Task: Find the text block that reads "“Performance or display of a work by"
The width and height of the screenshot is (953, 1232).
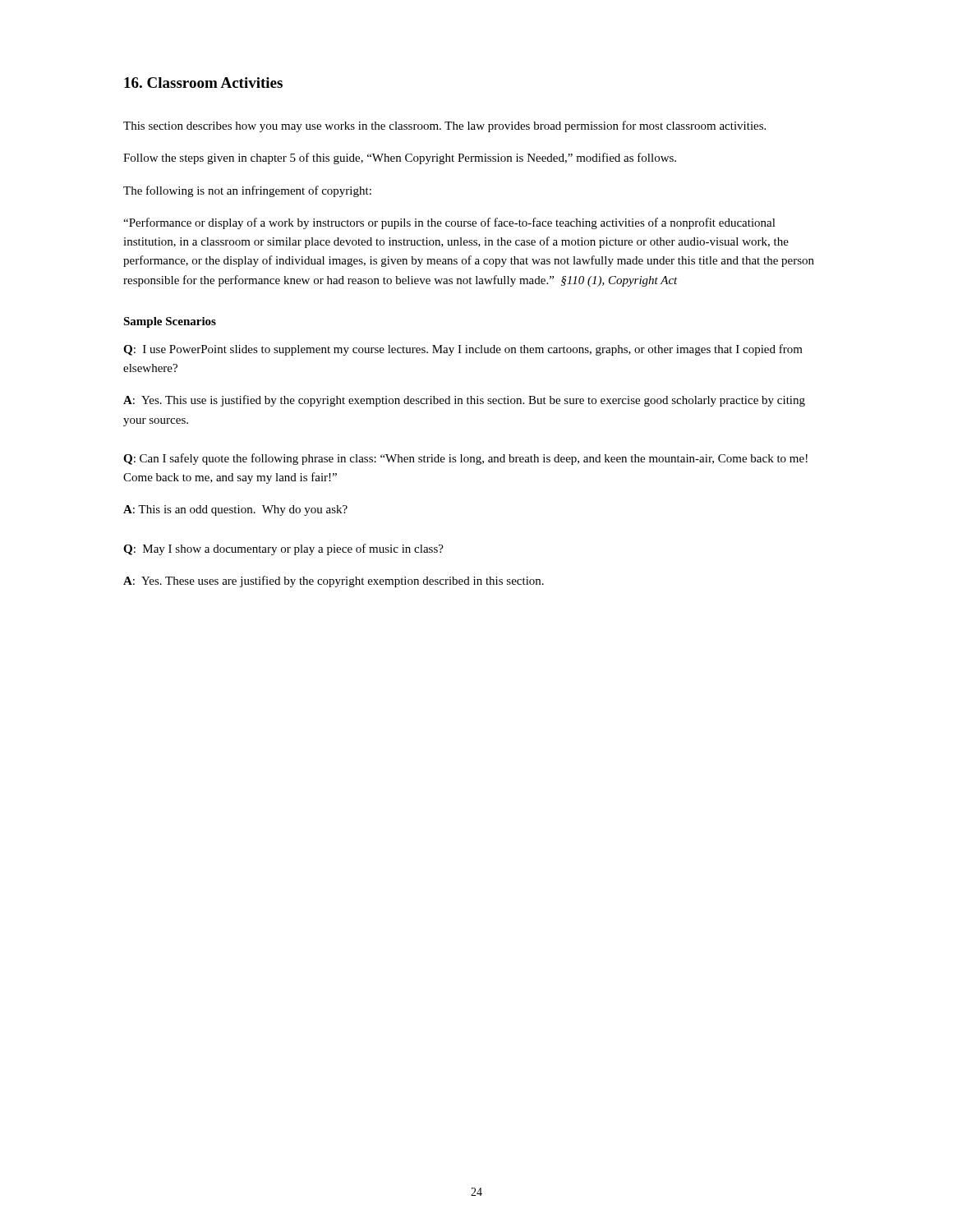Action: click(x=469, y=251)
